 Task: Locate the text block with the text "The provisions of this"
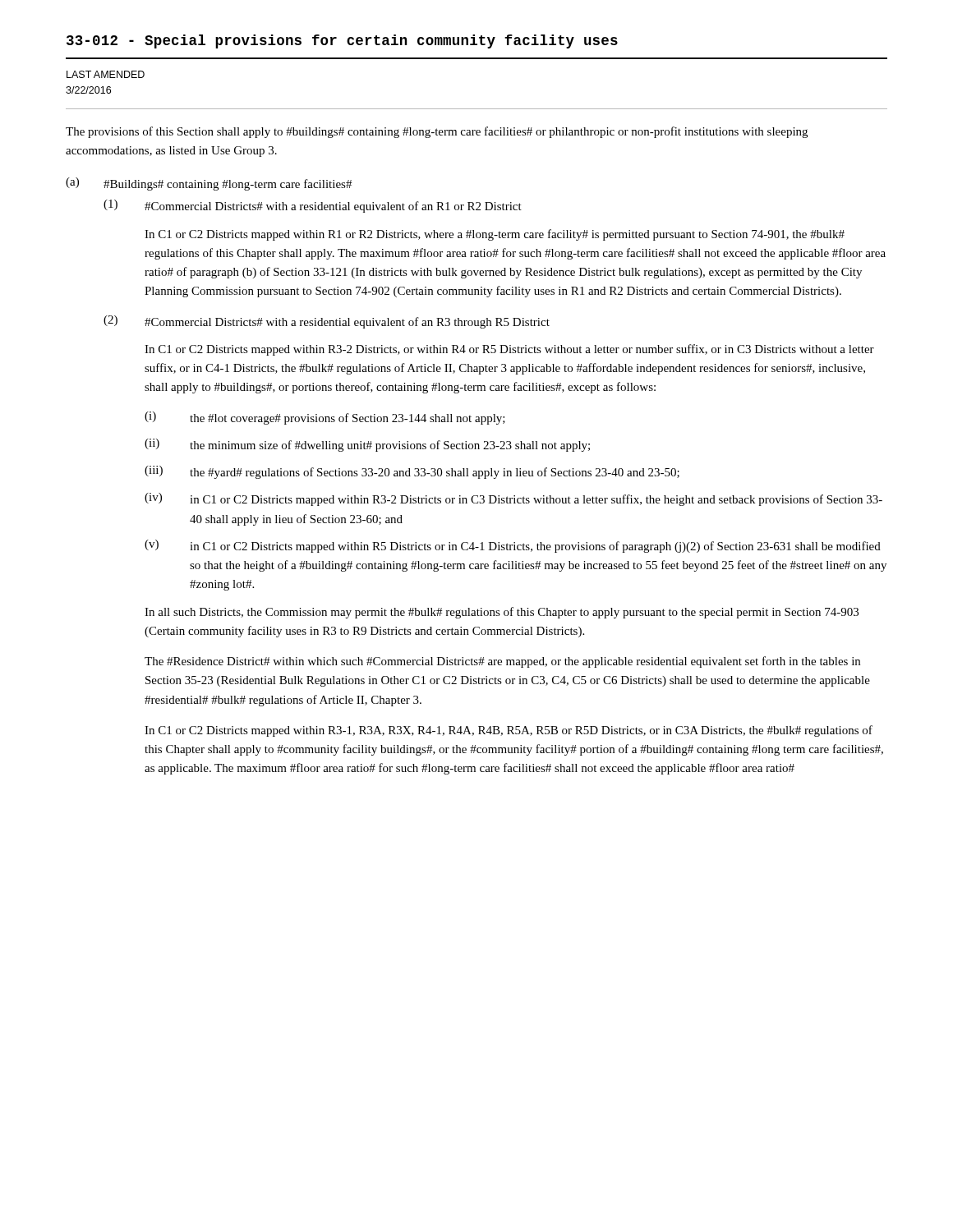(437, 141)
